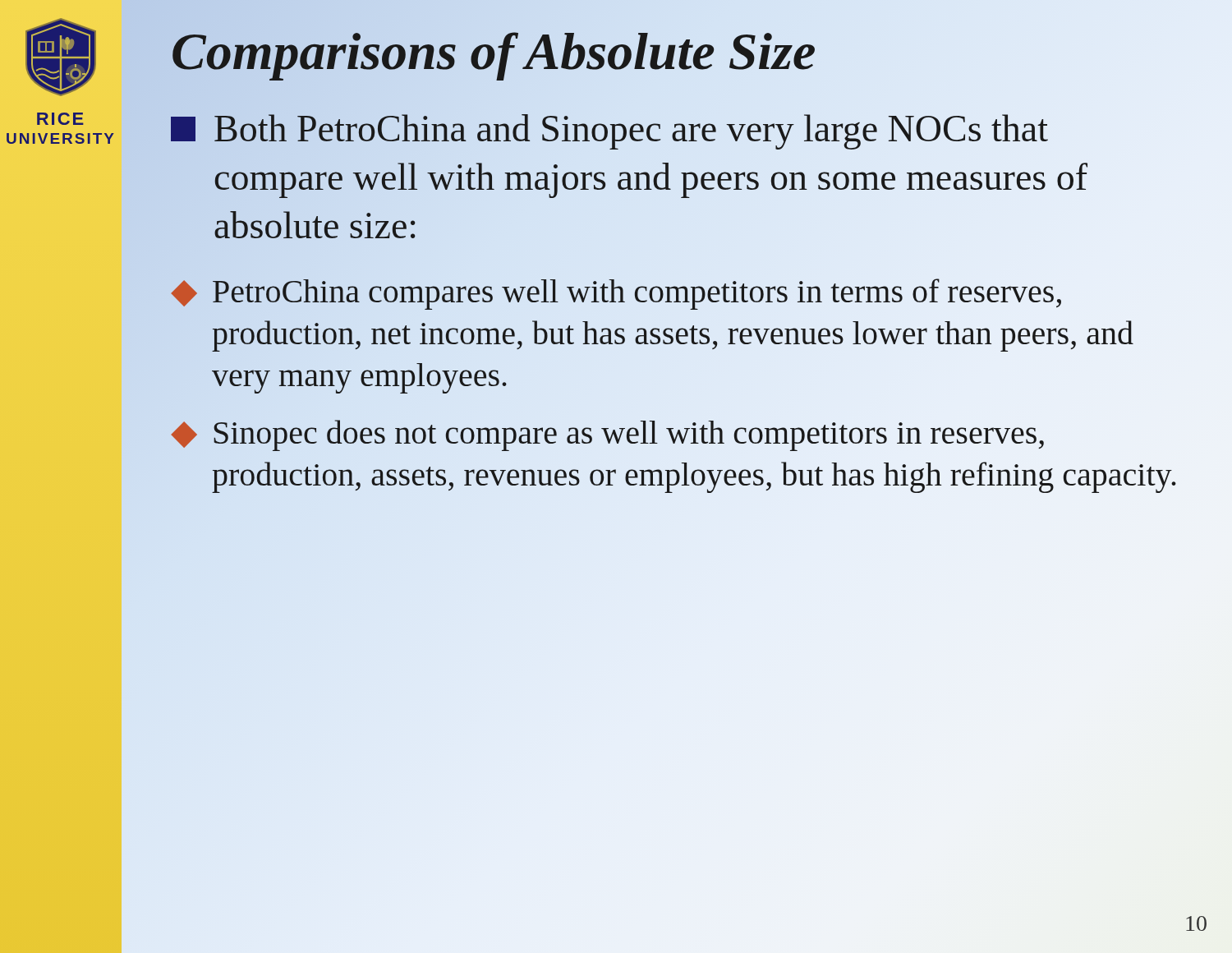Select the list item that reads "◆ Sinopec does not compare as"
The width and height of the screenshot is (1232, 953).
tap(677, 453)
